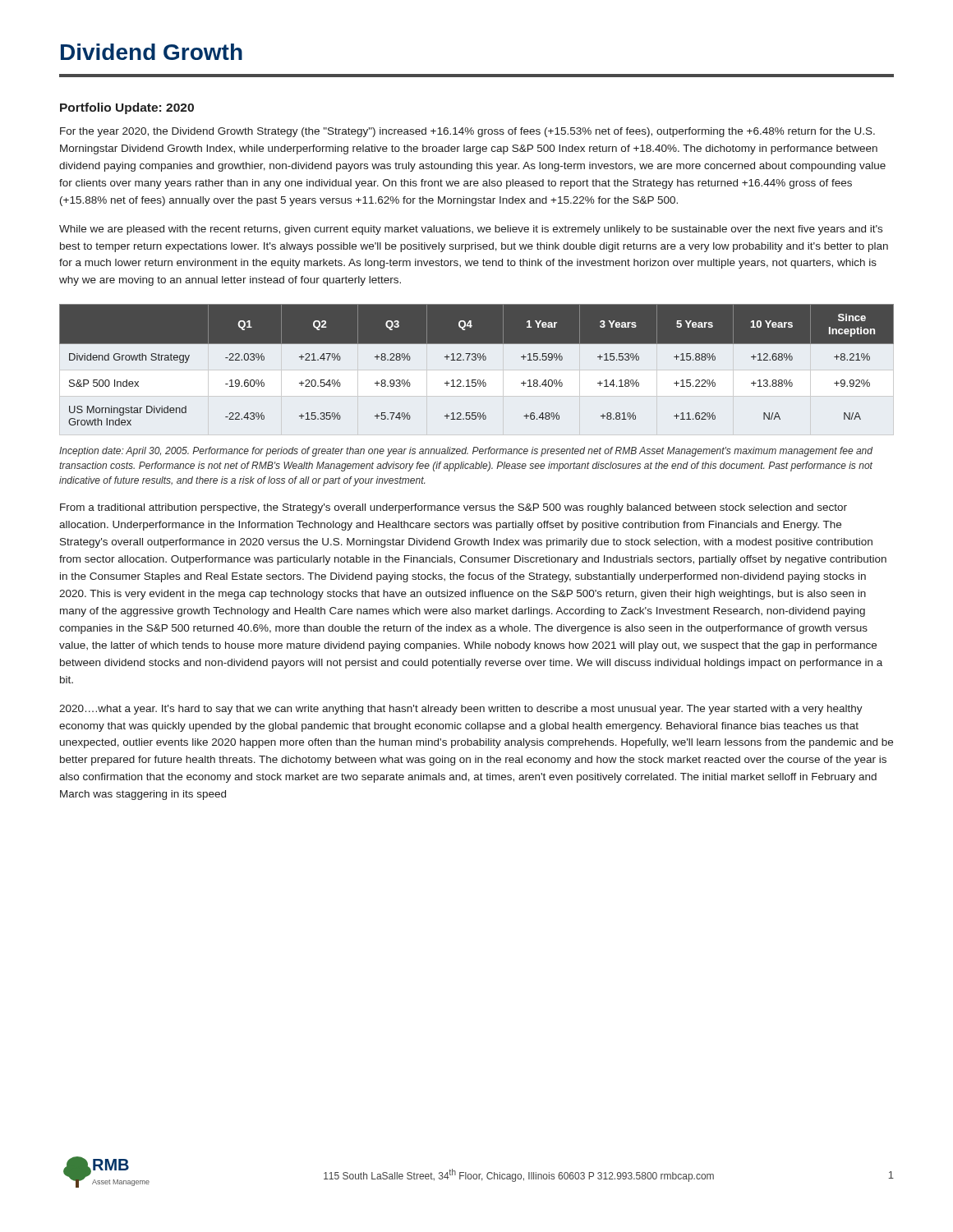Find the element starting "While we are"
This screenshot has width=953, height=1232.
[x=474, y=254]
